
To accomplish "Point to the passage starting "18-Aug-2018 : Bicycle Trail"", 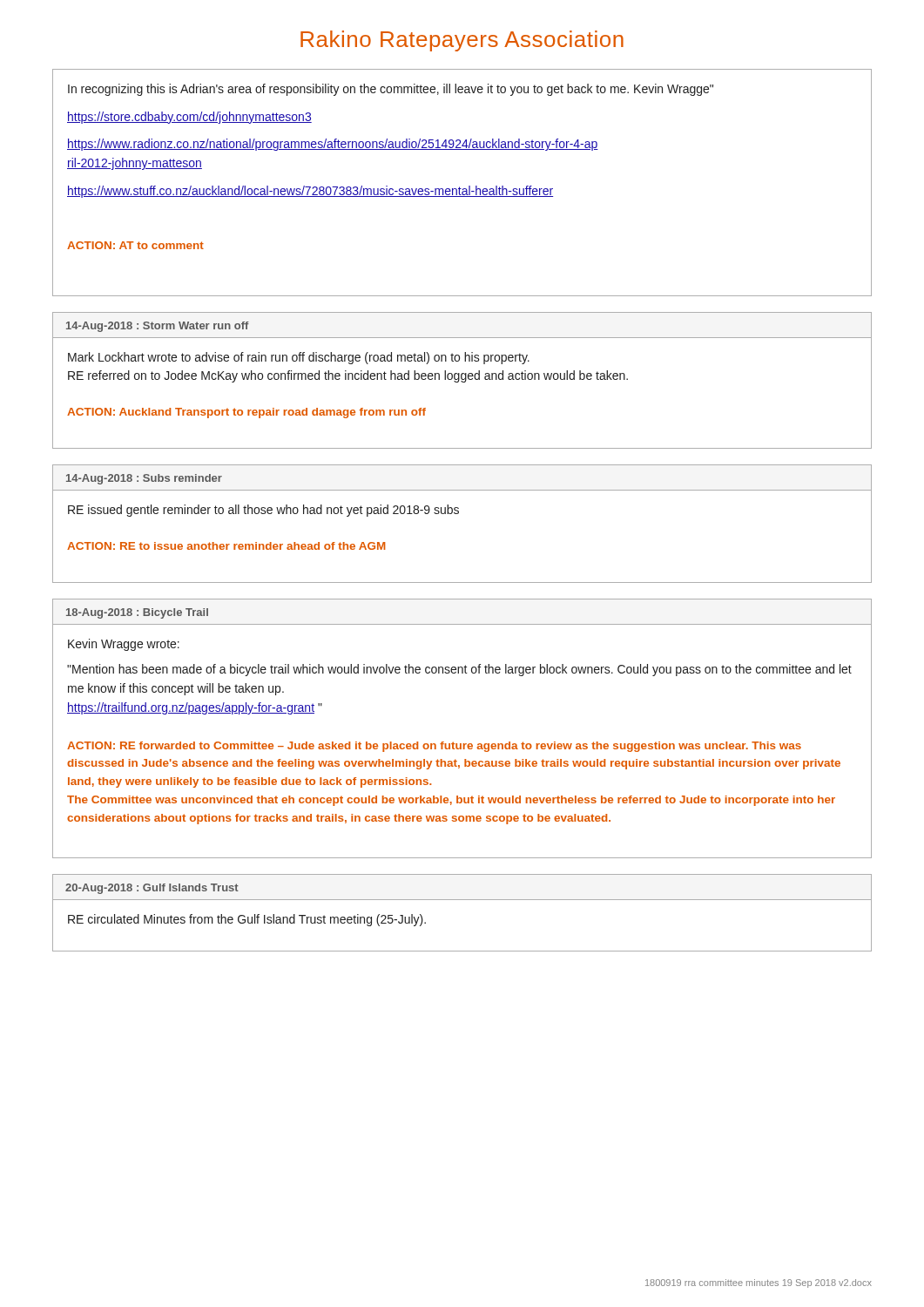I will click(137, 612).
